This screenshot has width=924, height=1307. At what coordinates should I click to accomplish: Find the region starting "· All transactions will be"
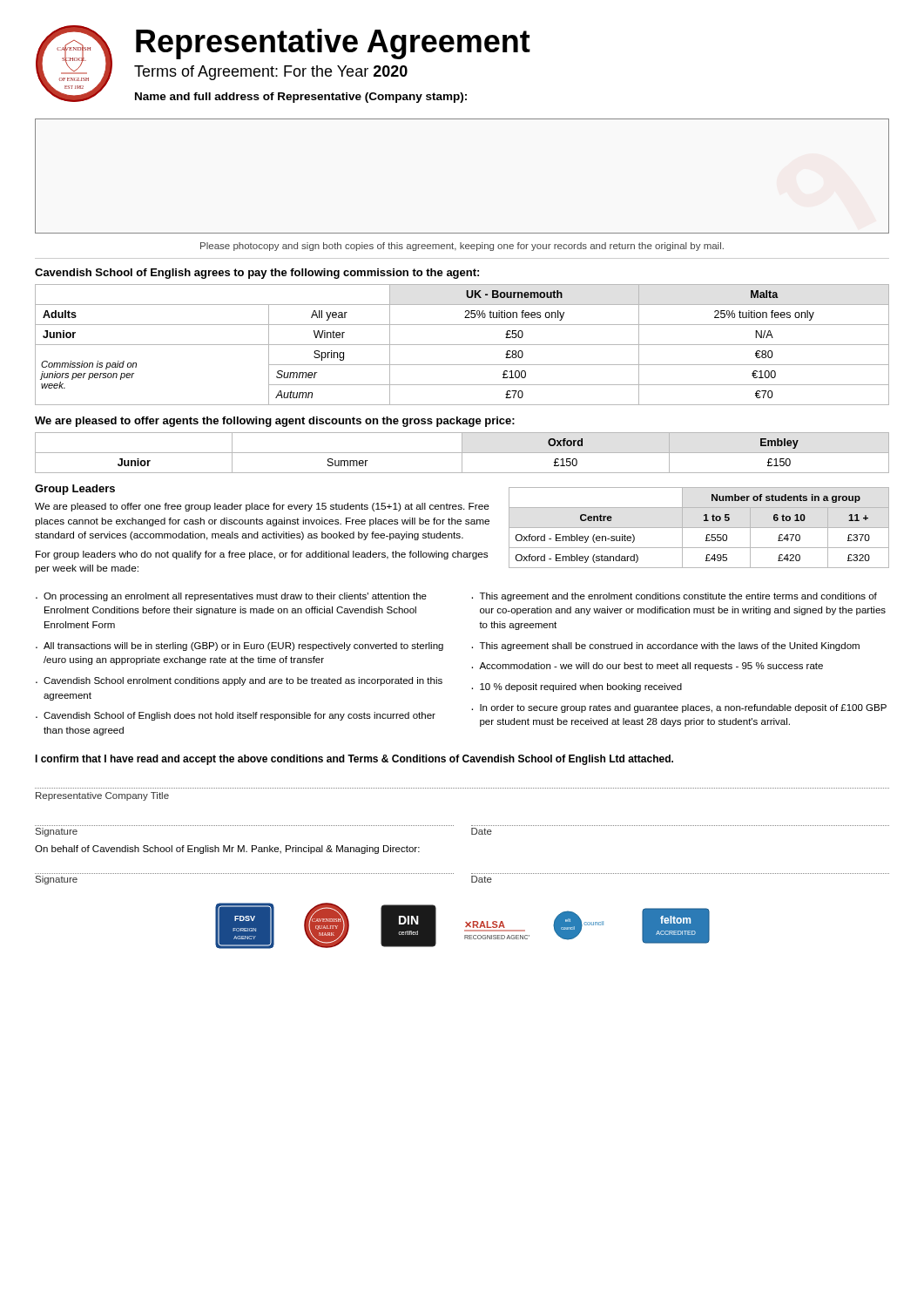coord(244,653)
